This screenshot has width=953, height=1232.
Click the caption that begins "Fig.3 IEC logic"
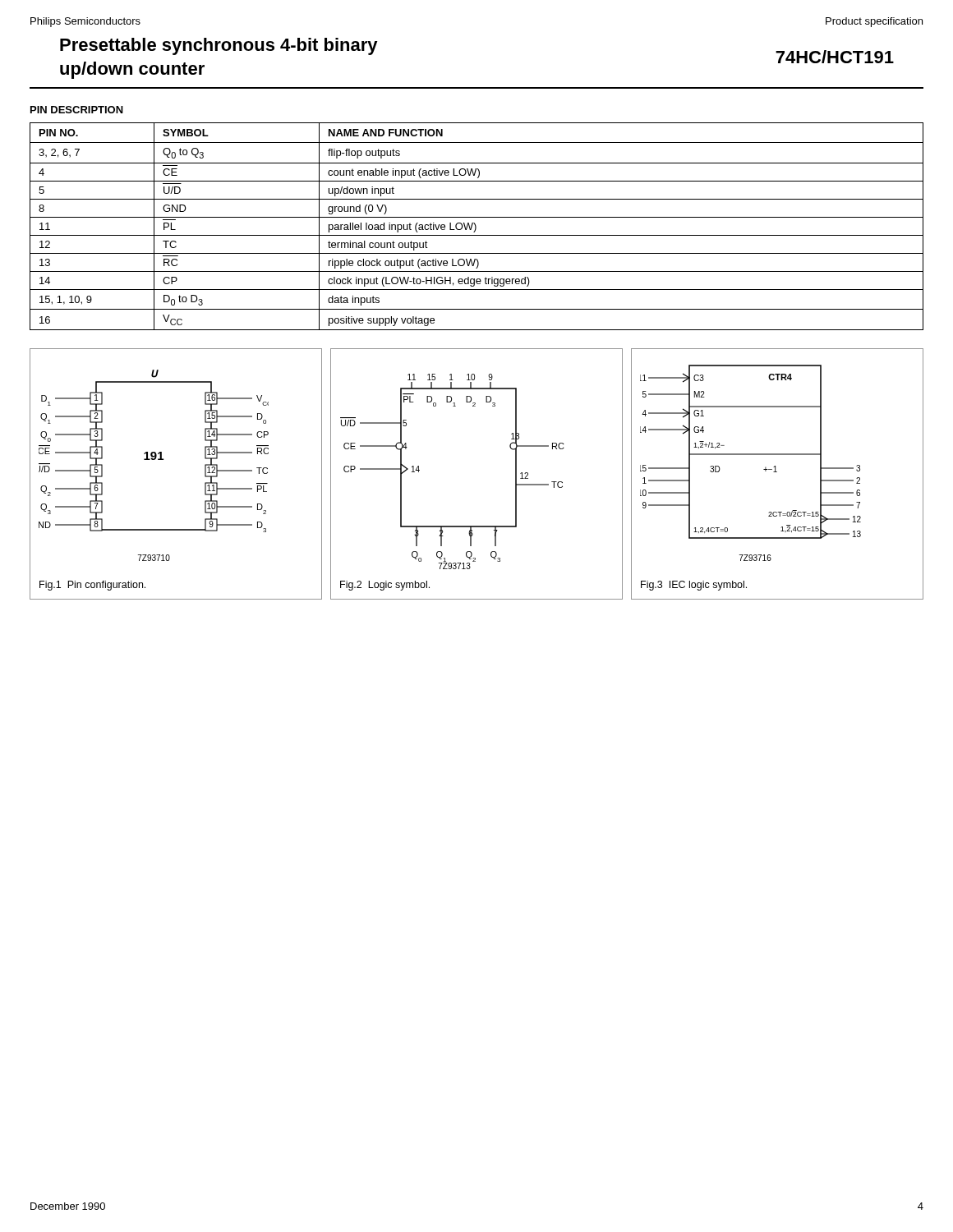pyautogui.click(x=694, y=585)
